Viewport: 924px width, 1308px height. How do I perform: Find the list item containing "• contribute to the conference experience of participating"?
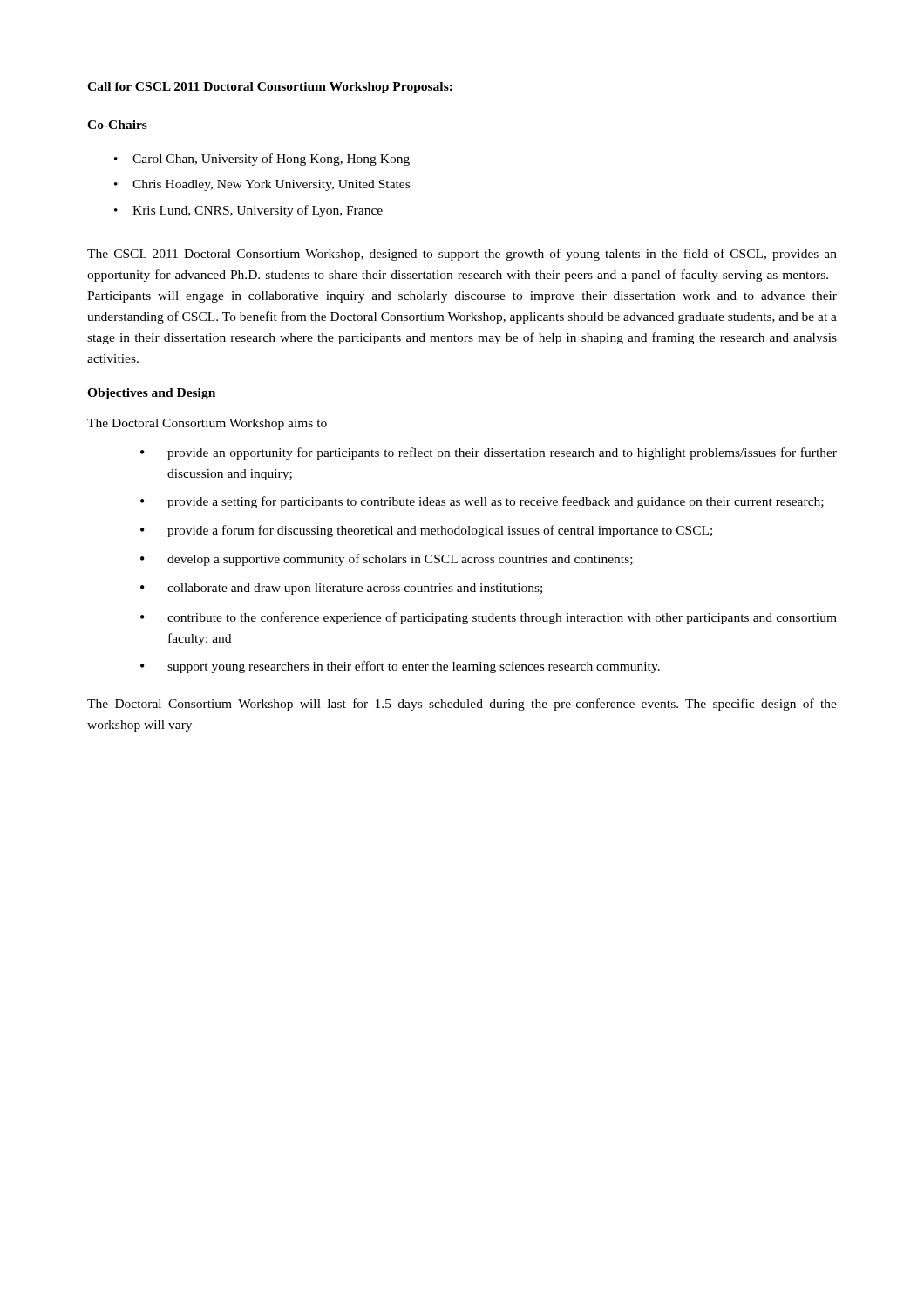(x=488, y=628)
